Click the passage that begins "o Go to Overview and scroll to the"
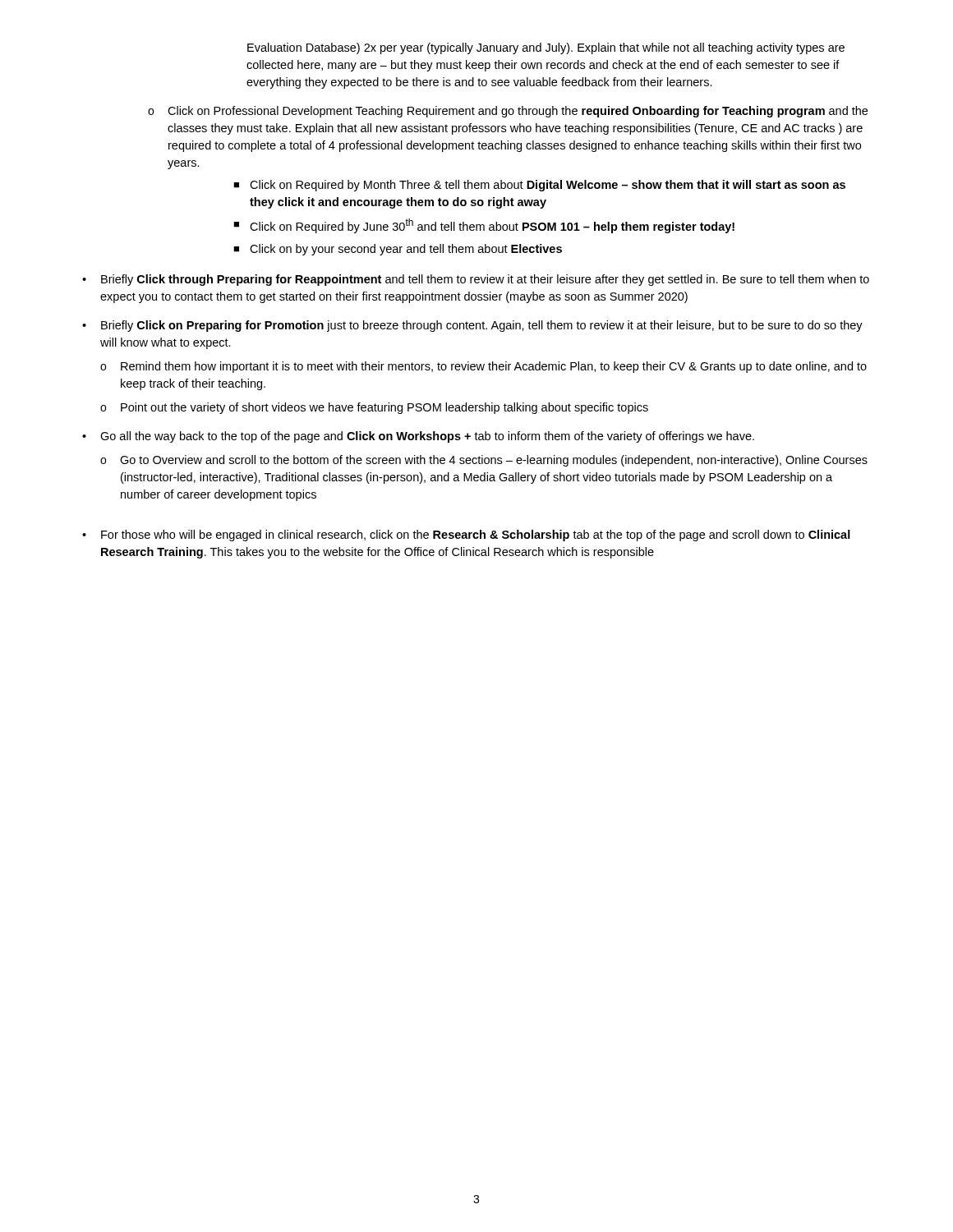 coord(486,478)
